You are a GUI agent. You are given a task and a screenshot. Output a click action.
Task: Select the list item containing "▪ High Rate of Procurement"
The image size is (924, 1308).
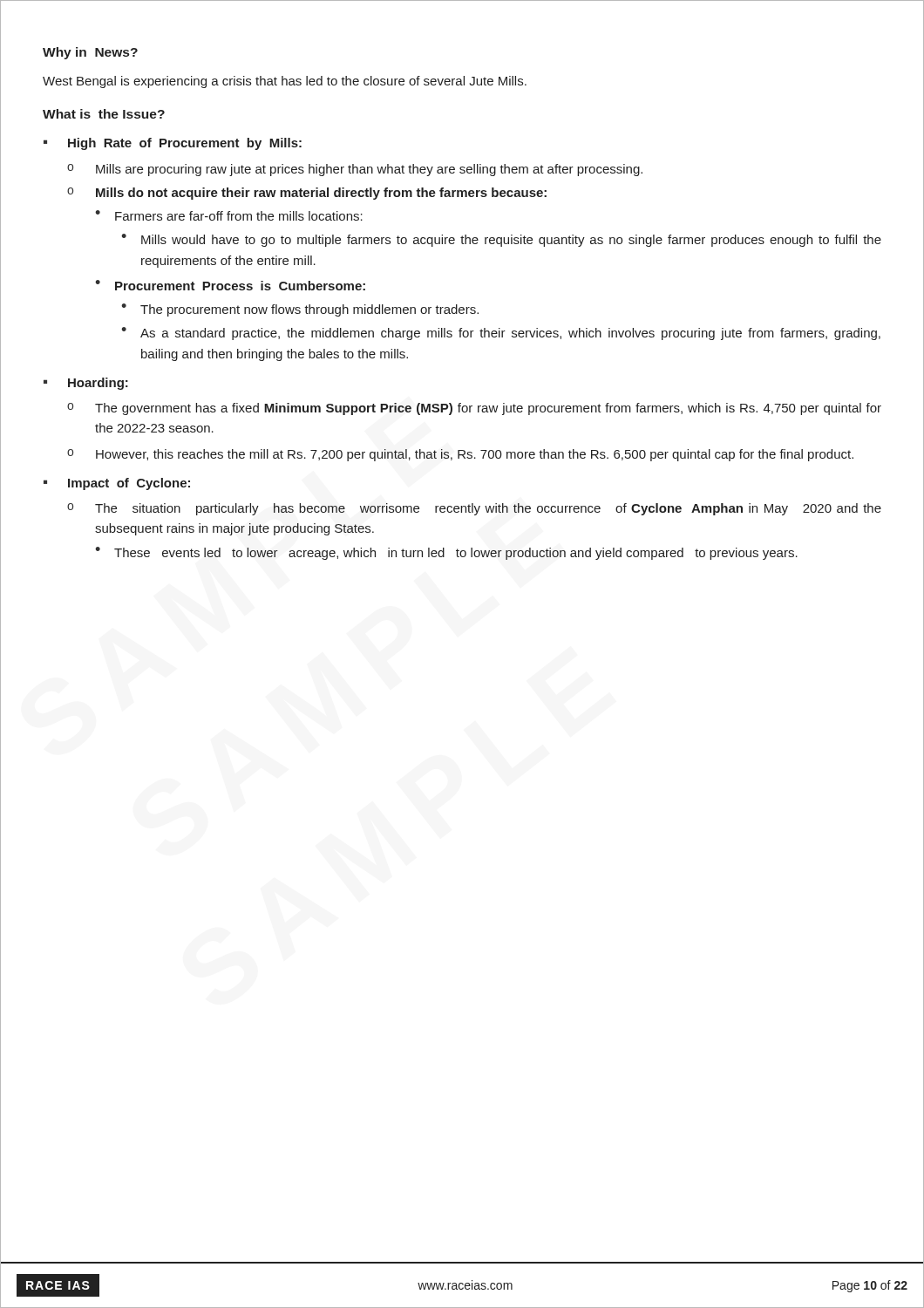pyautogui.click(x=173, y=144)
